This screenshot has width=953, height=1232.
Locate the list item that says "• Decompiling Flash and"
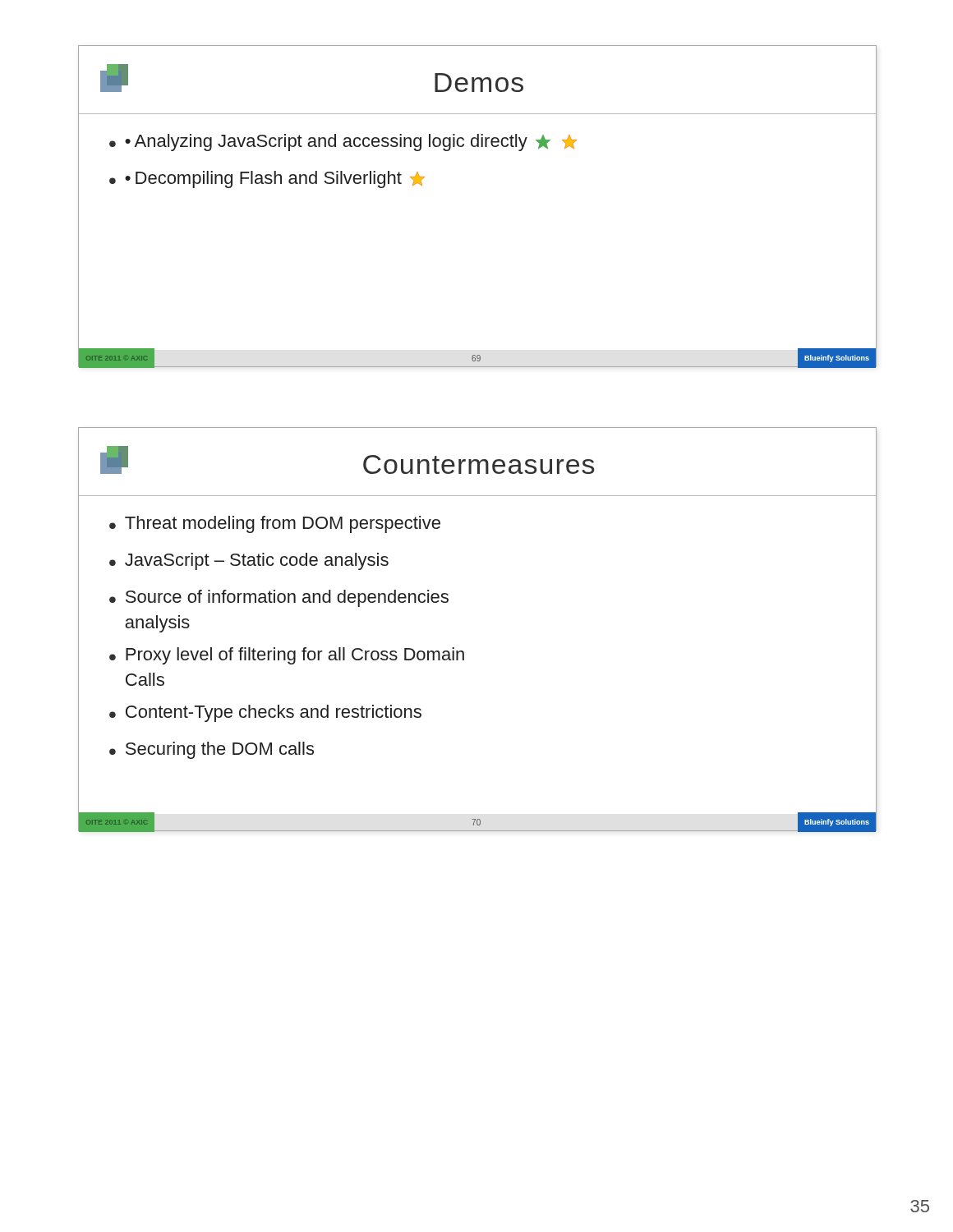tap(276, 179)
